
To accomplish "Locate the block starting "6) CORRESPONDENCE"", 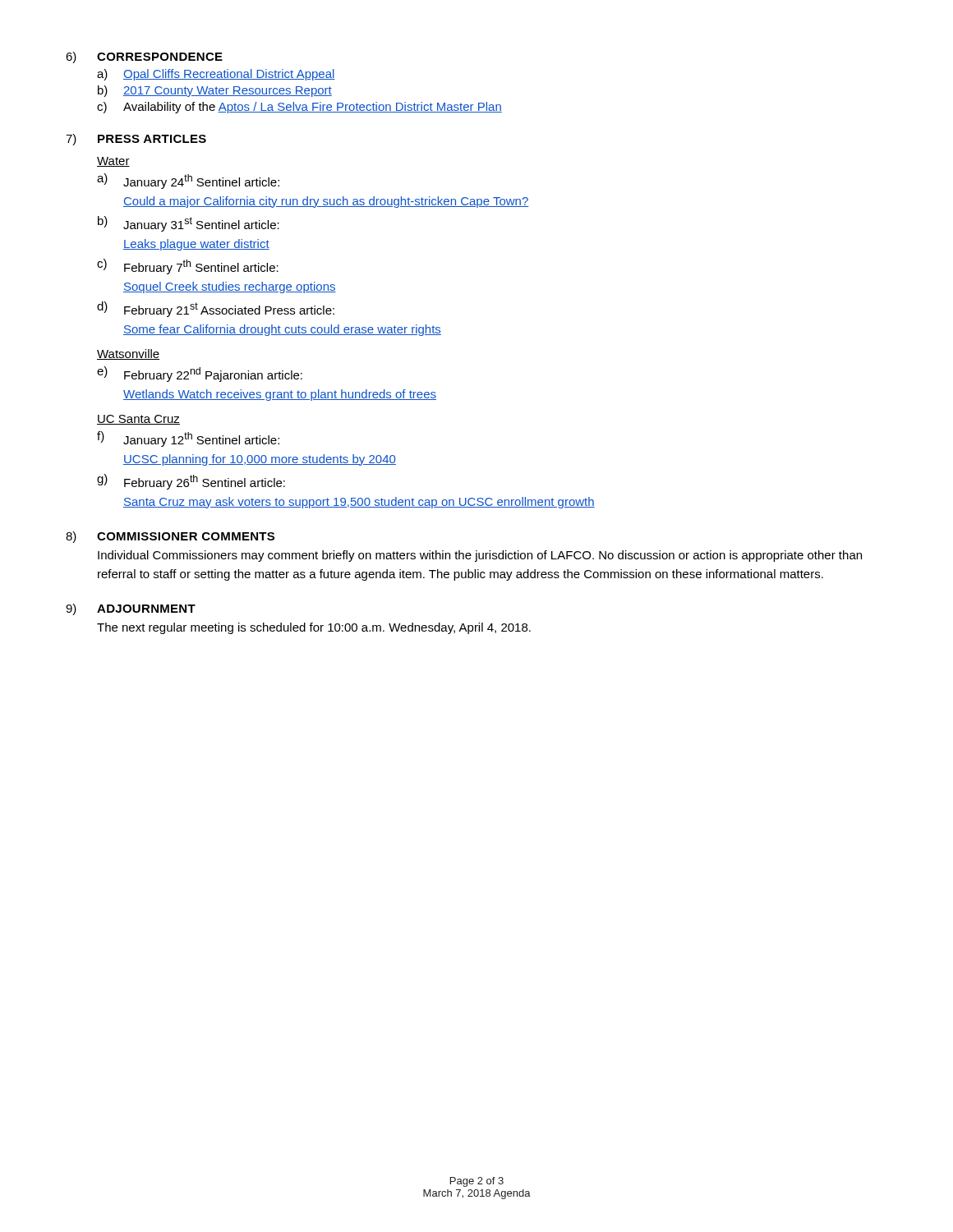I will 144,56.
